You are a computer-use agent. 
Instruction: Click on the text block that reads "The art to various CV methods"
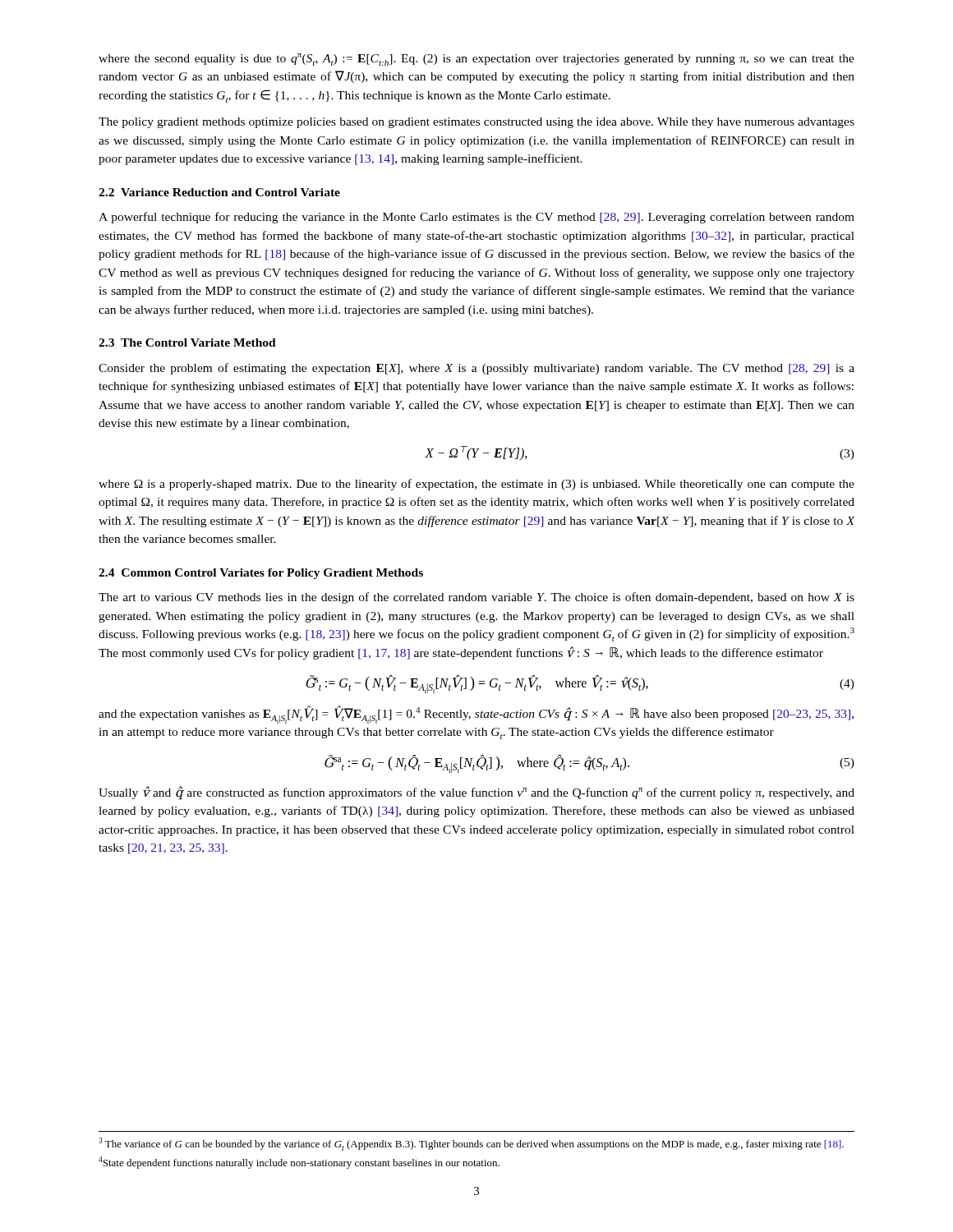[476, 625]
